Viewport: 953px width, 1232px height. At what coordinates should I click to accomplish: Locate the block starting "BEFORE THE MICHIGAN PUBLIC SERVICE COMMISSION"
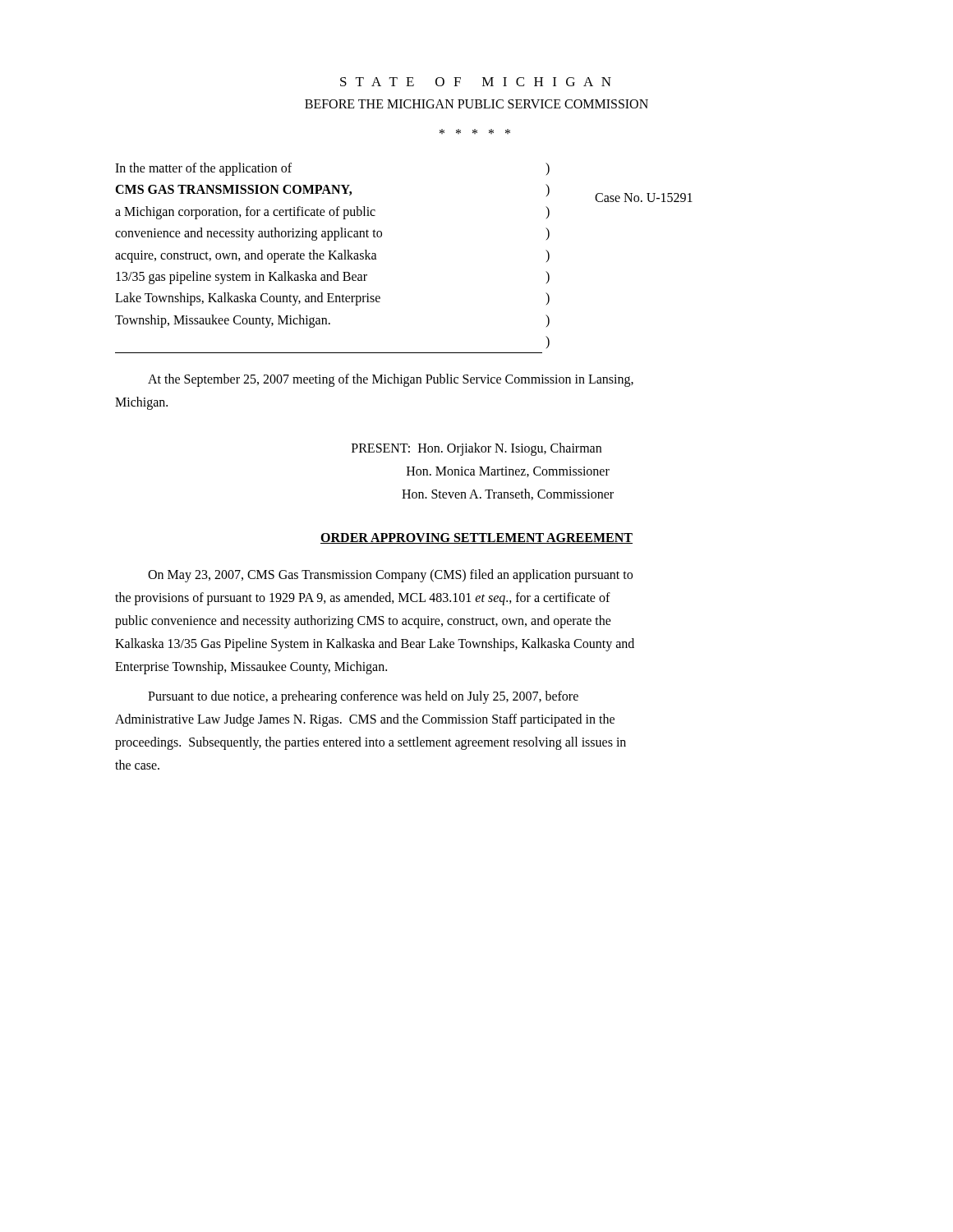(476, 104)
